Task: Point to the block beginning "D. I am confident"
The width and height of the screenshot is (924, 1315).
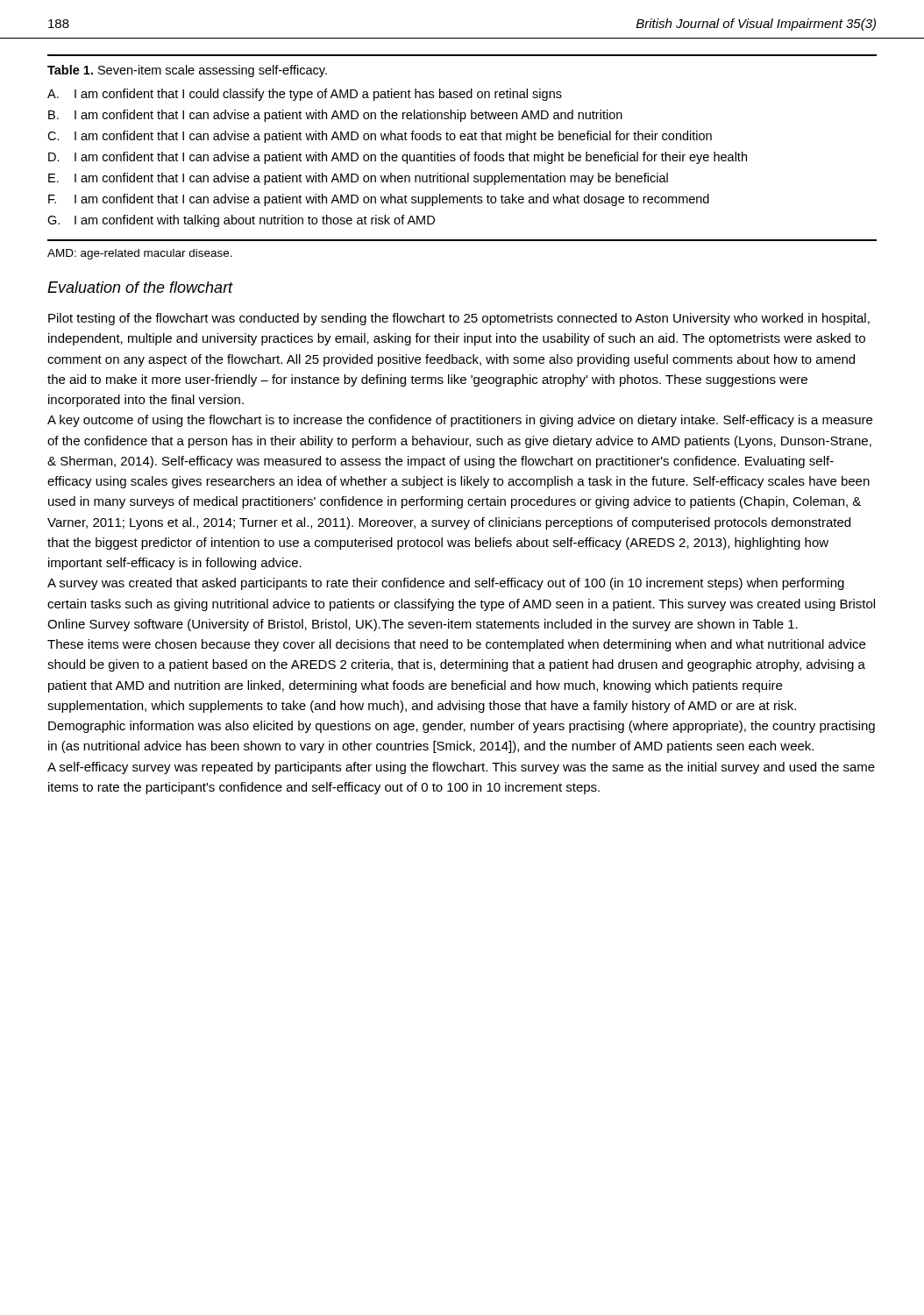Action: (x=462, y=157)
